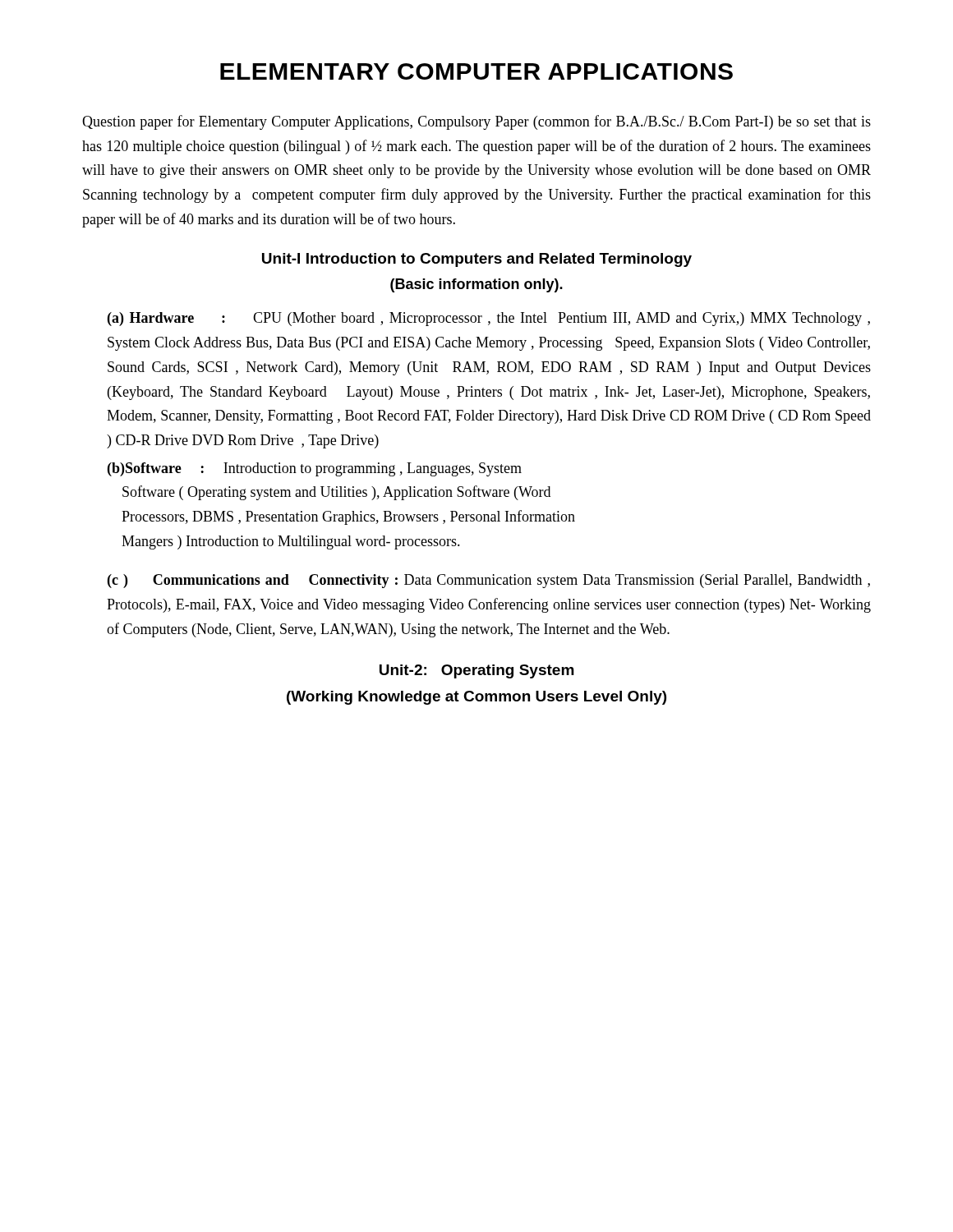Find "Unit-2: Operating System" on this page

pos(476,670)
